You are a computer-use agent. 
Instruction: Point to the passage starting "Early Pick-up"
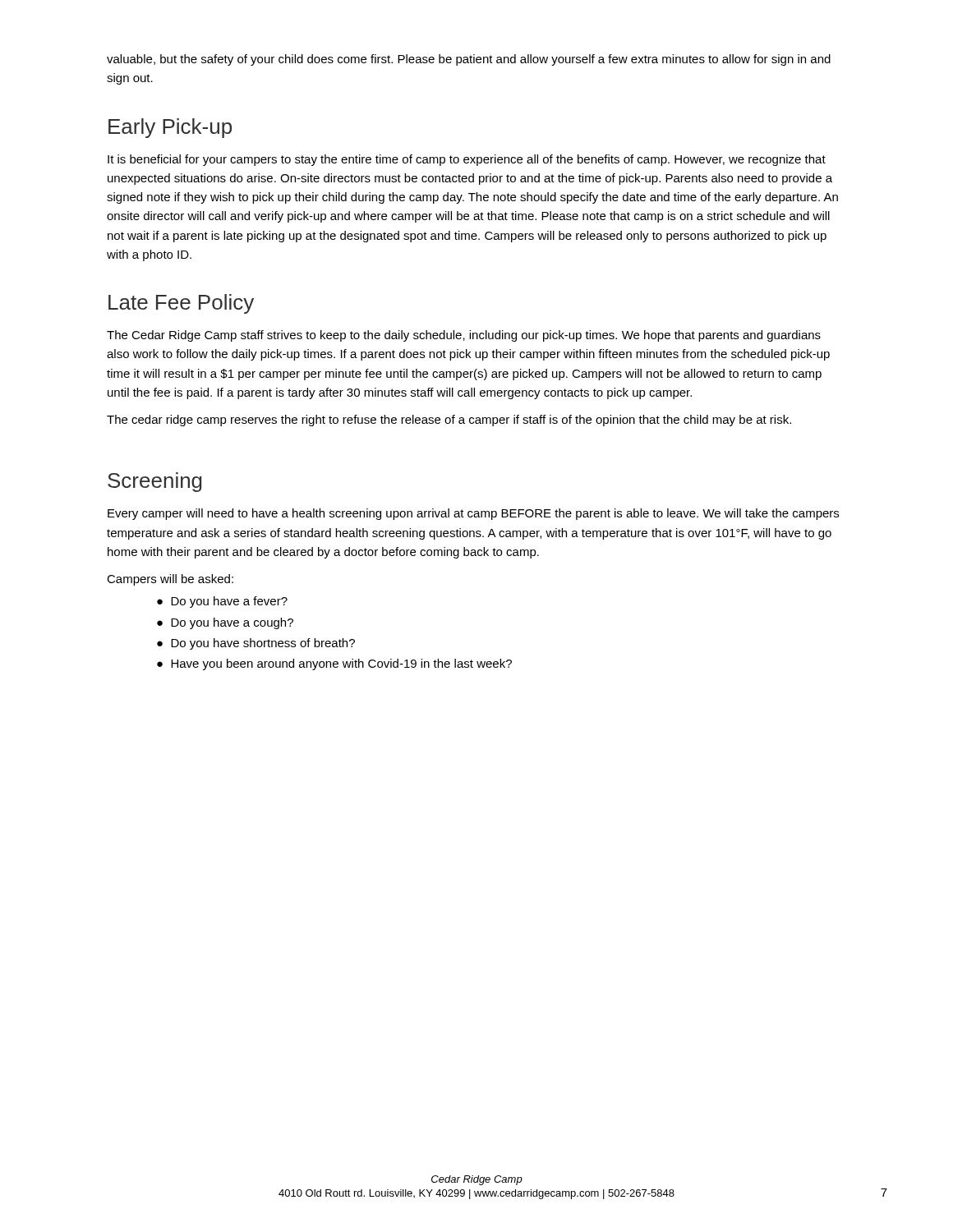click(x=170, y=126)
